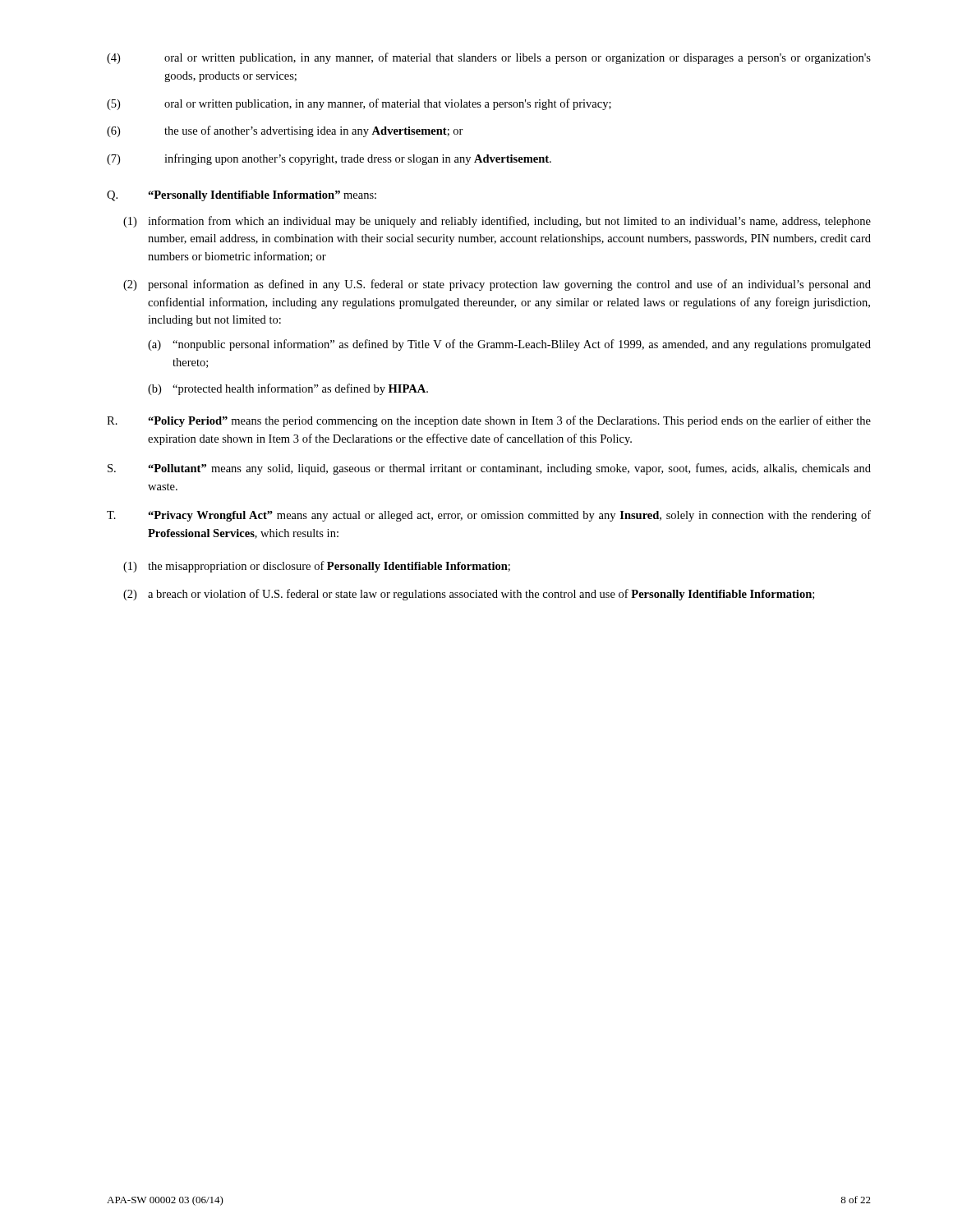Locate the block of text that opens with "(a) “nonpublic personal information” as defined by Title"
This screenshot has width=953, height=1232.
[x=509, y=354]
